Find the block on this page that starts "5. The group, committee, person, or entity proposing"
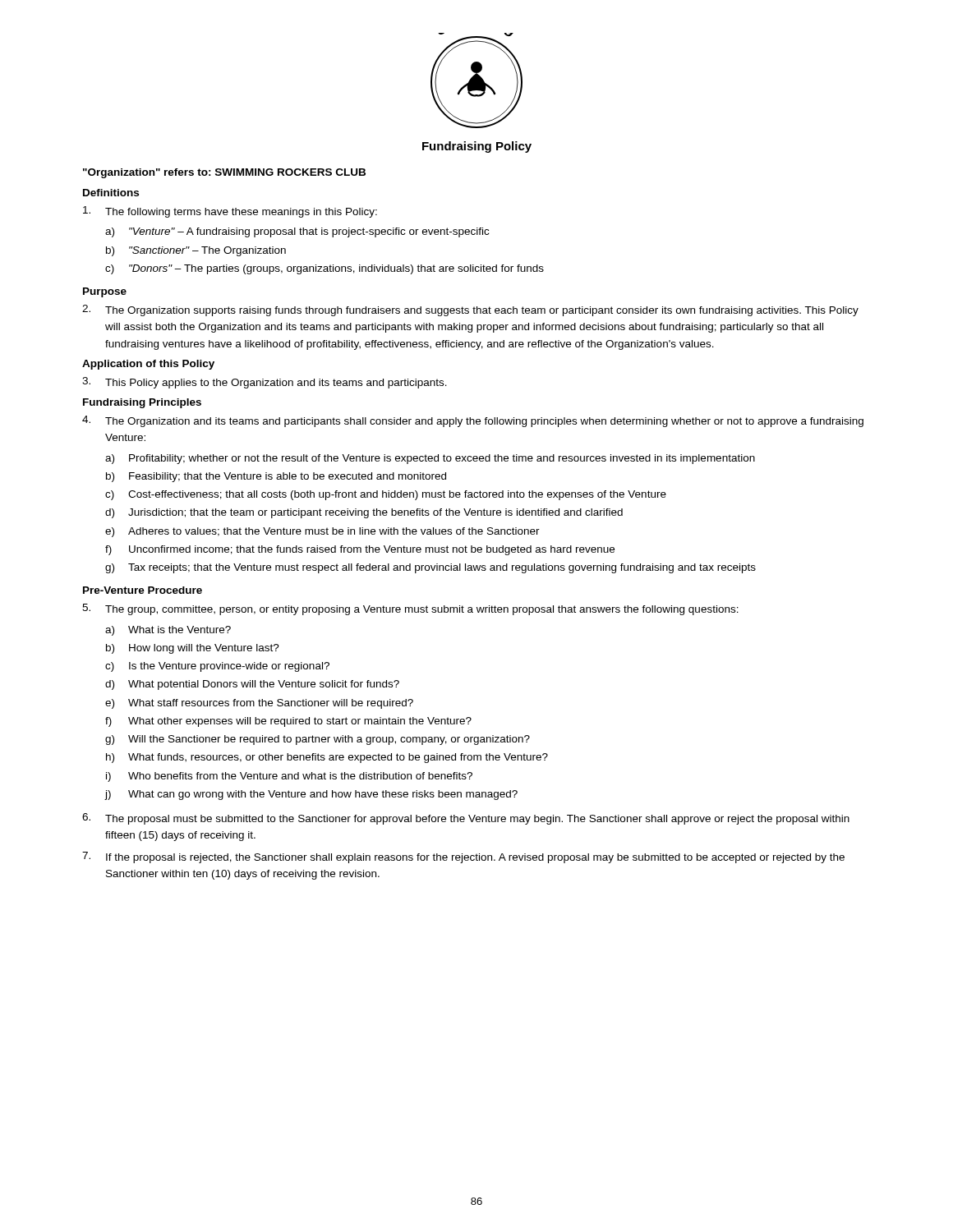Viewport: 953px width, 1232px height. [x=410, y=609]
